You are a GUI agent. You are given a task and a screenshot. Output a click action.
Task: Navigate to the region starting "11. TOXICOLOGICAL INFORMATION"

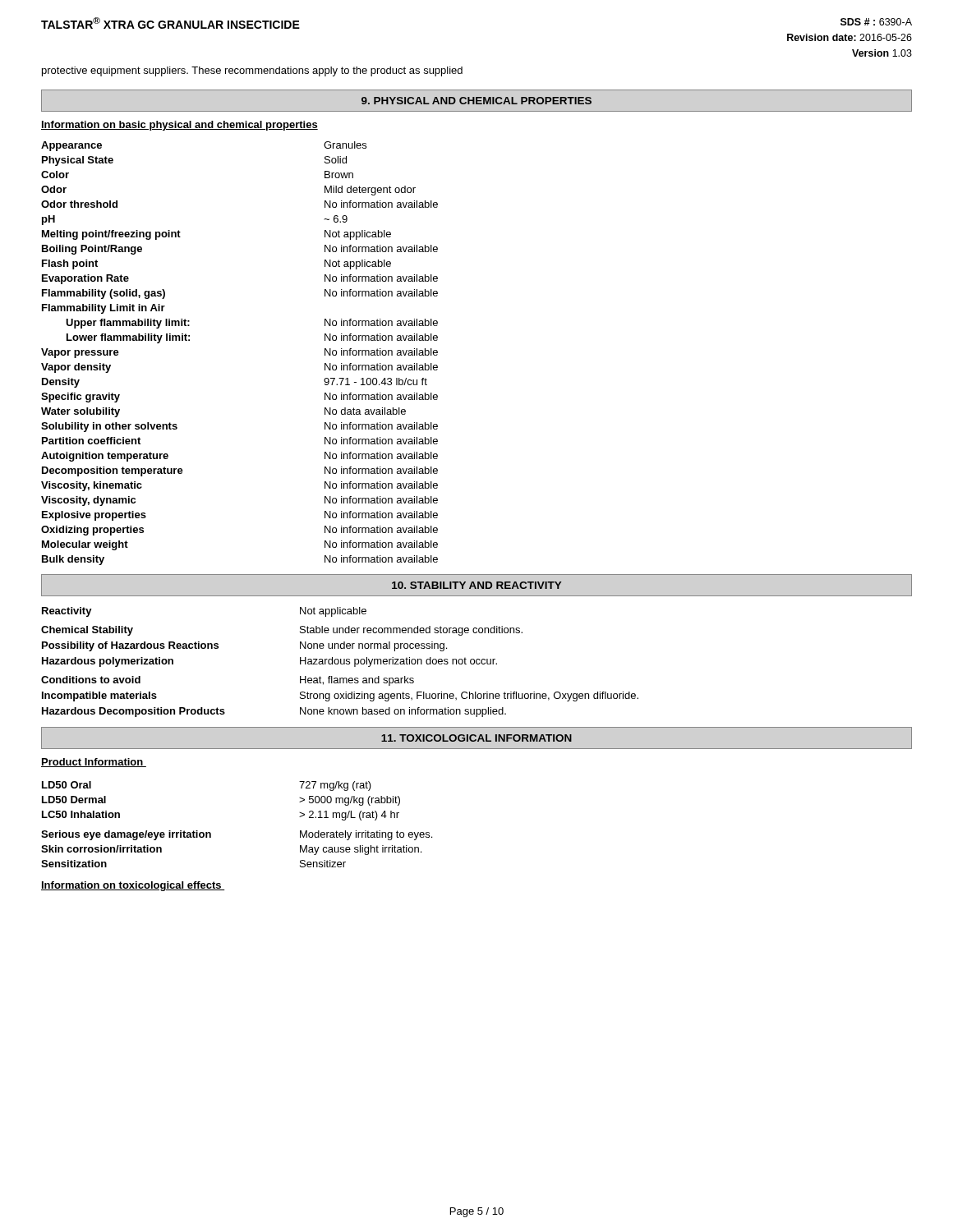(x=476, y=738)
